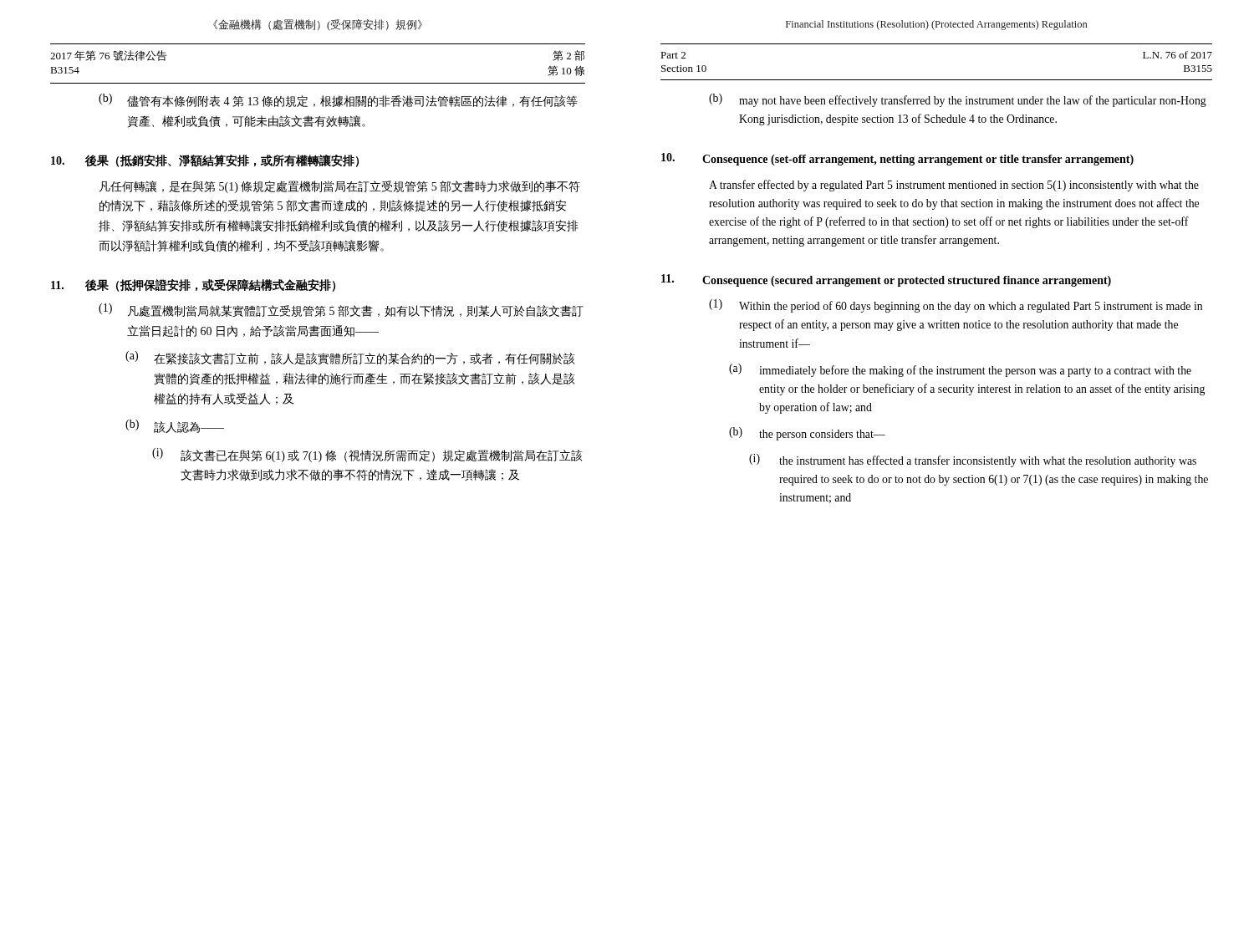This screenshot has height=952, width=1254.
Task: Point to "(1) 凡處置機制當局就某實體訂立受規管第 5 部文書，如有以下情況，則某人可於自該文書訂立當日起計的 60 日內，給予該當局書面通知——"
Action: [342, 321]
